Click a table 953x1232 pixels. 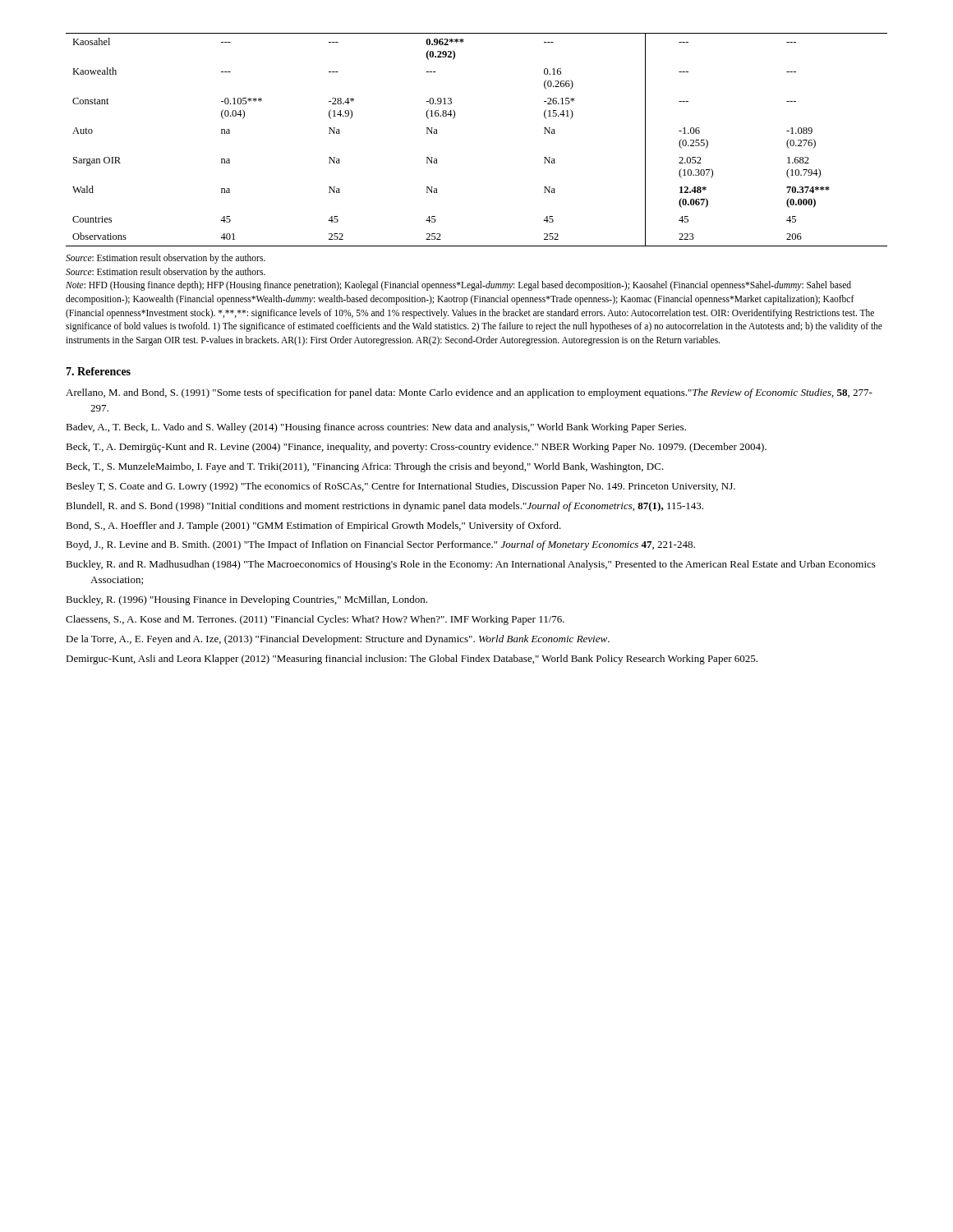coord(476,140)
